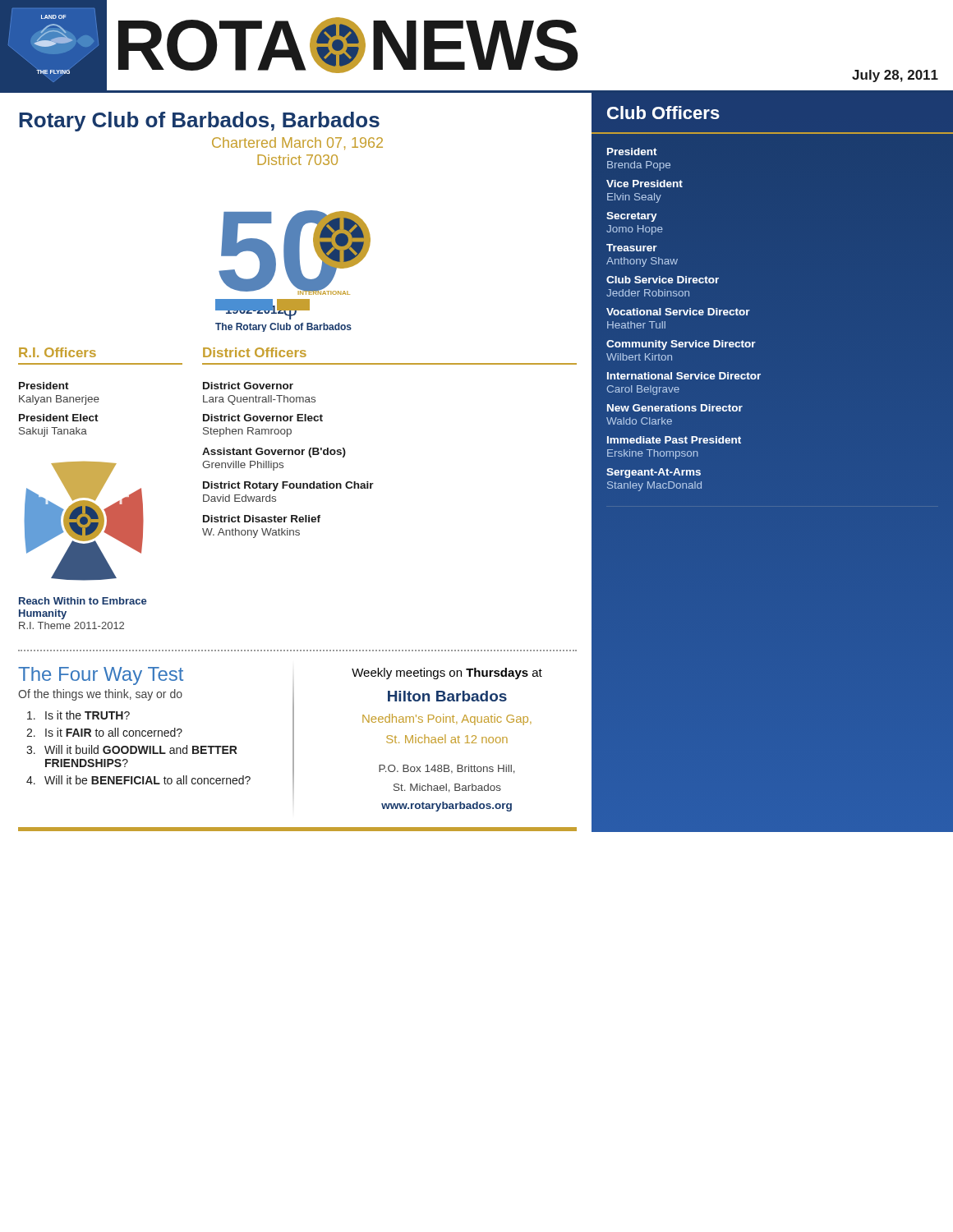This screenshot has width=953, height=1232.
Task: Navigate to the block starting "2.Is it FAIR to all"
Action: click(x=104, y=733)
